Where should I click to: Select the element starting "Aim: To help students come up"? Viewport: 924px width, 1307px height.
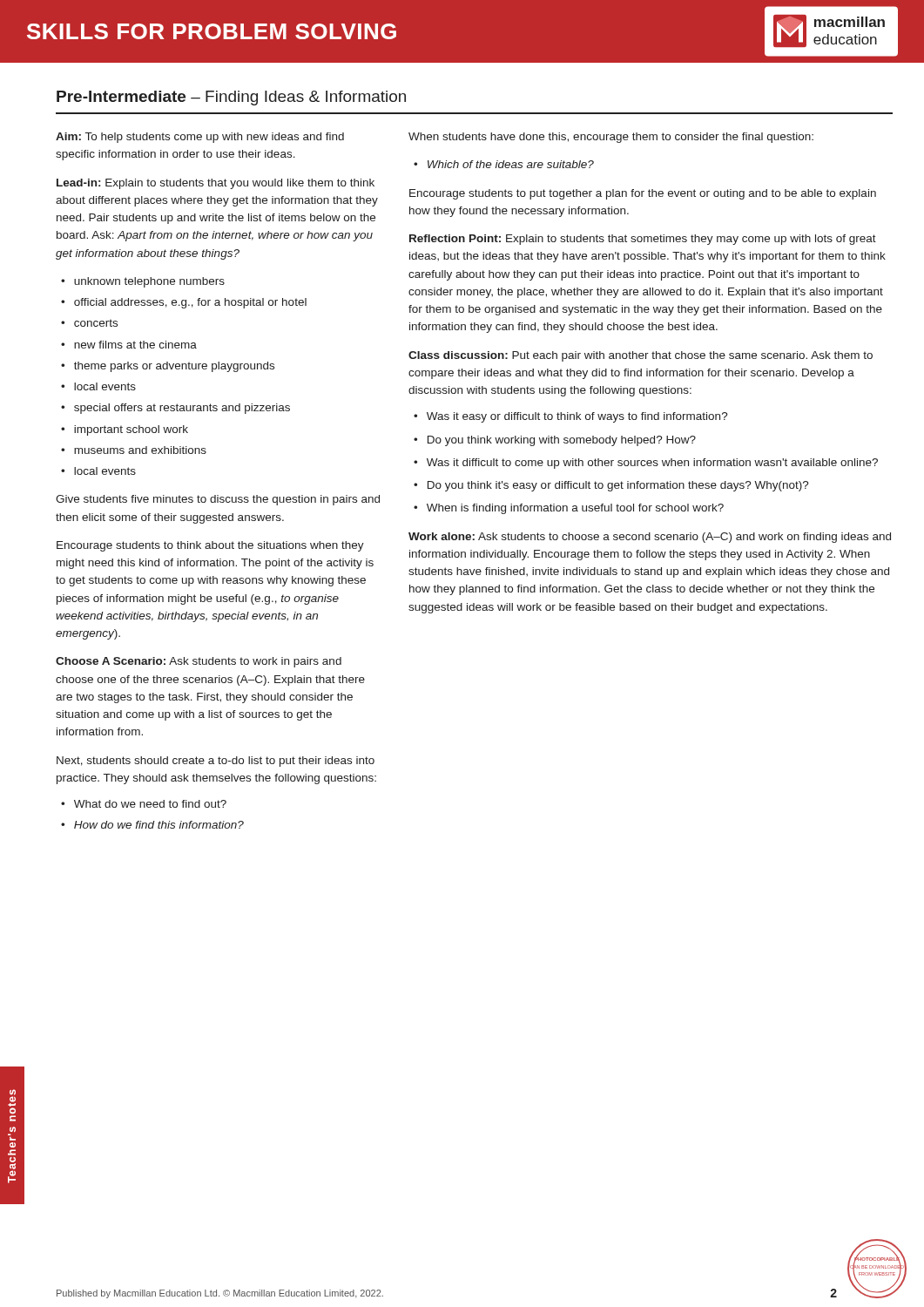pyautogui.click(x=200, y=145)
